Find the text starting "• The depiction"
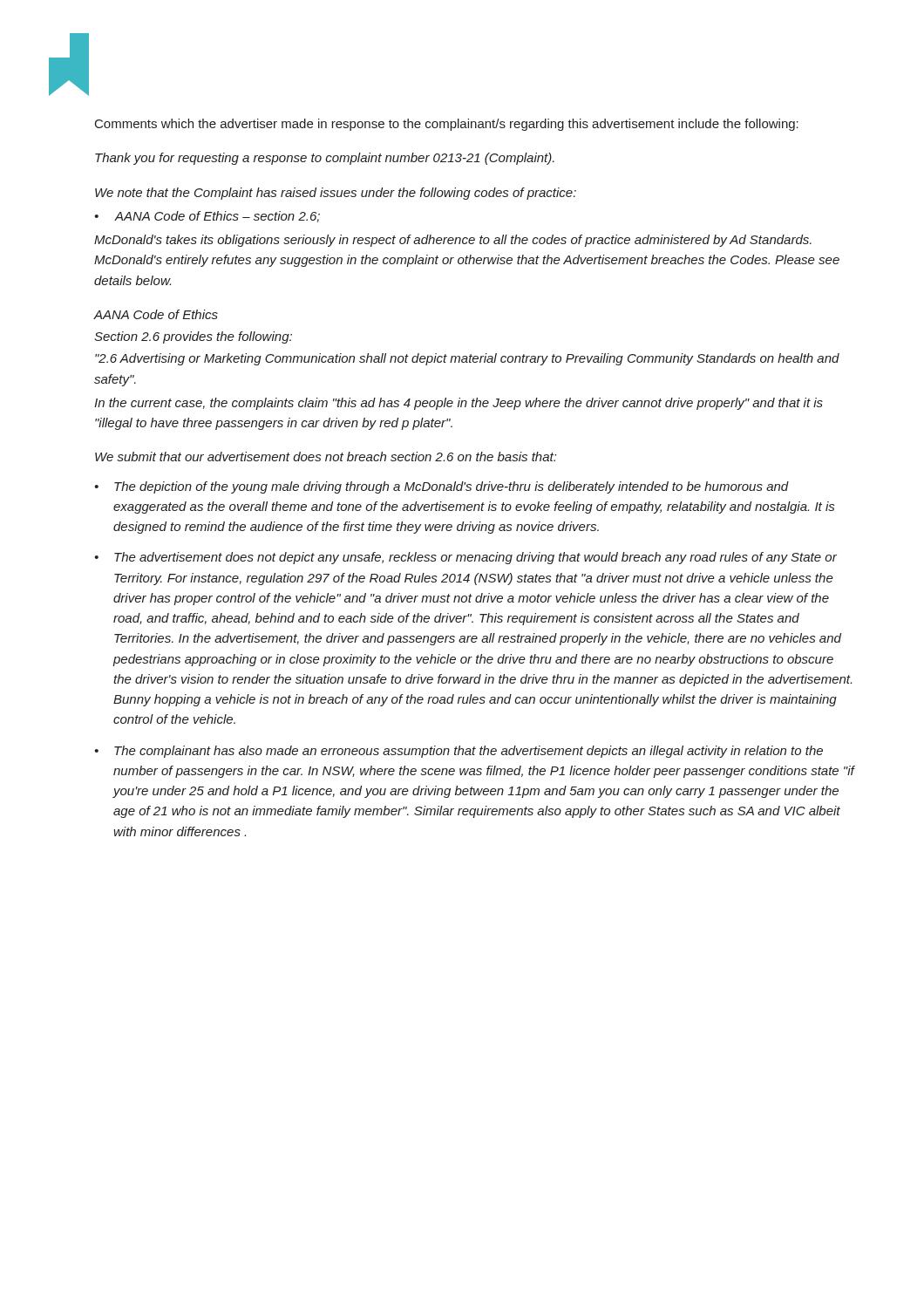Image resolution: width=924 pixels, height=1308 pixels. pyautogui.click(x=474, y=506)
